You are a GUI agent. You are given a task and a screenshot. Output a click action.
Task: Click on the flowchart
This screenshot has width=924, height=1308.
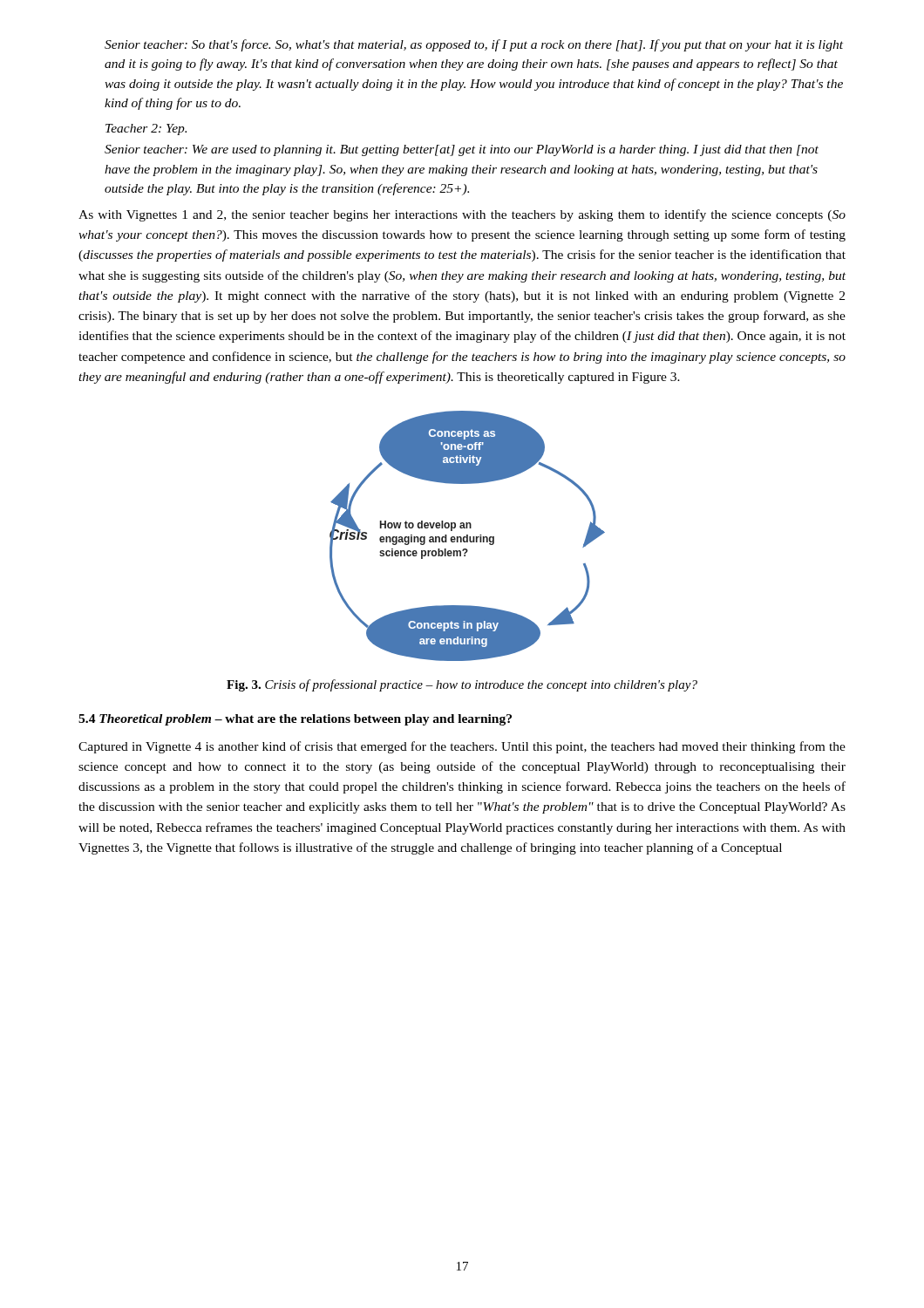click(x=462, y=536)
